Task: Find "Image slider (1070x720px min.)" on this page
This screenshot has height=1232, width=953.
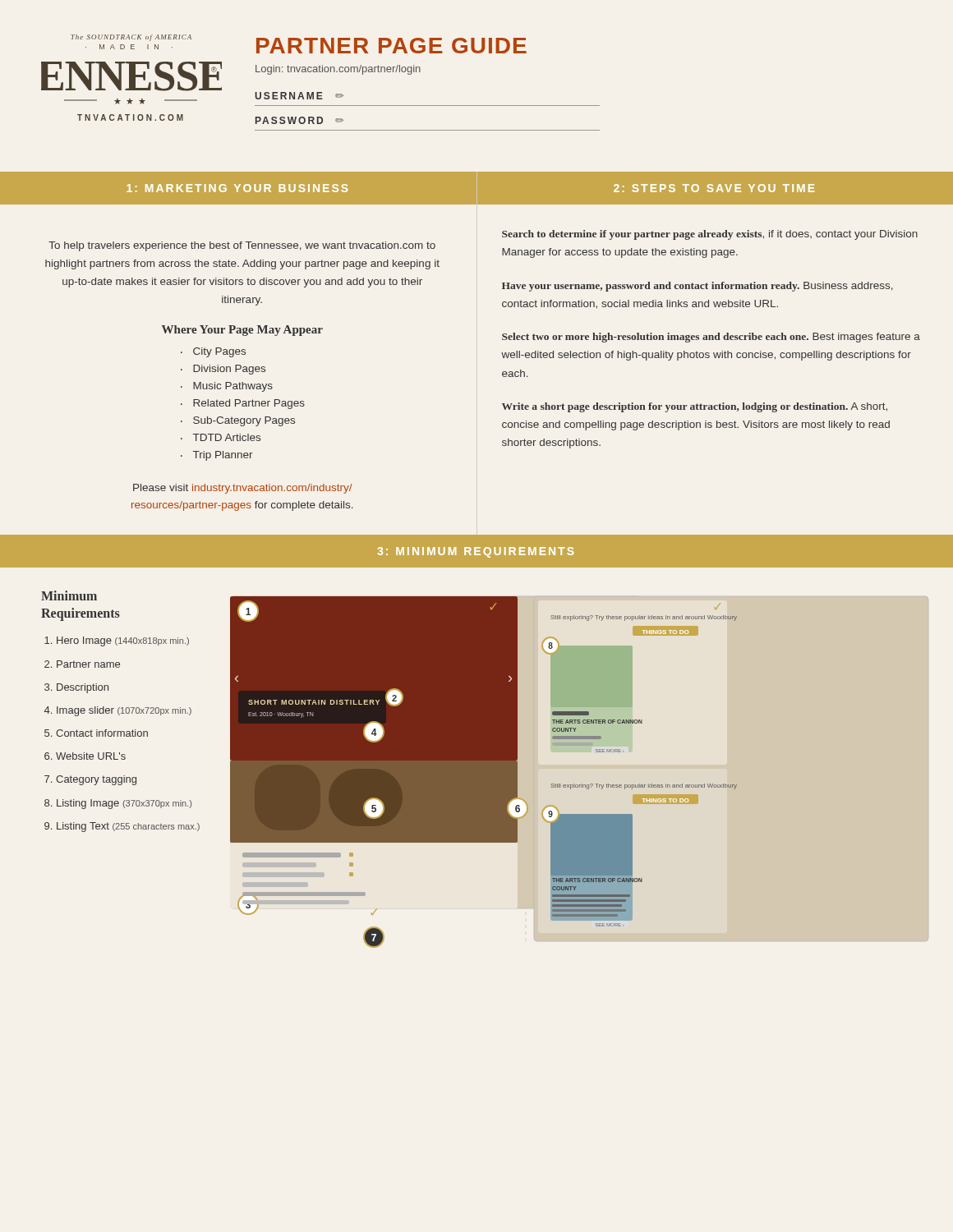Action: click(124, 710)
